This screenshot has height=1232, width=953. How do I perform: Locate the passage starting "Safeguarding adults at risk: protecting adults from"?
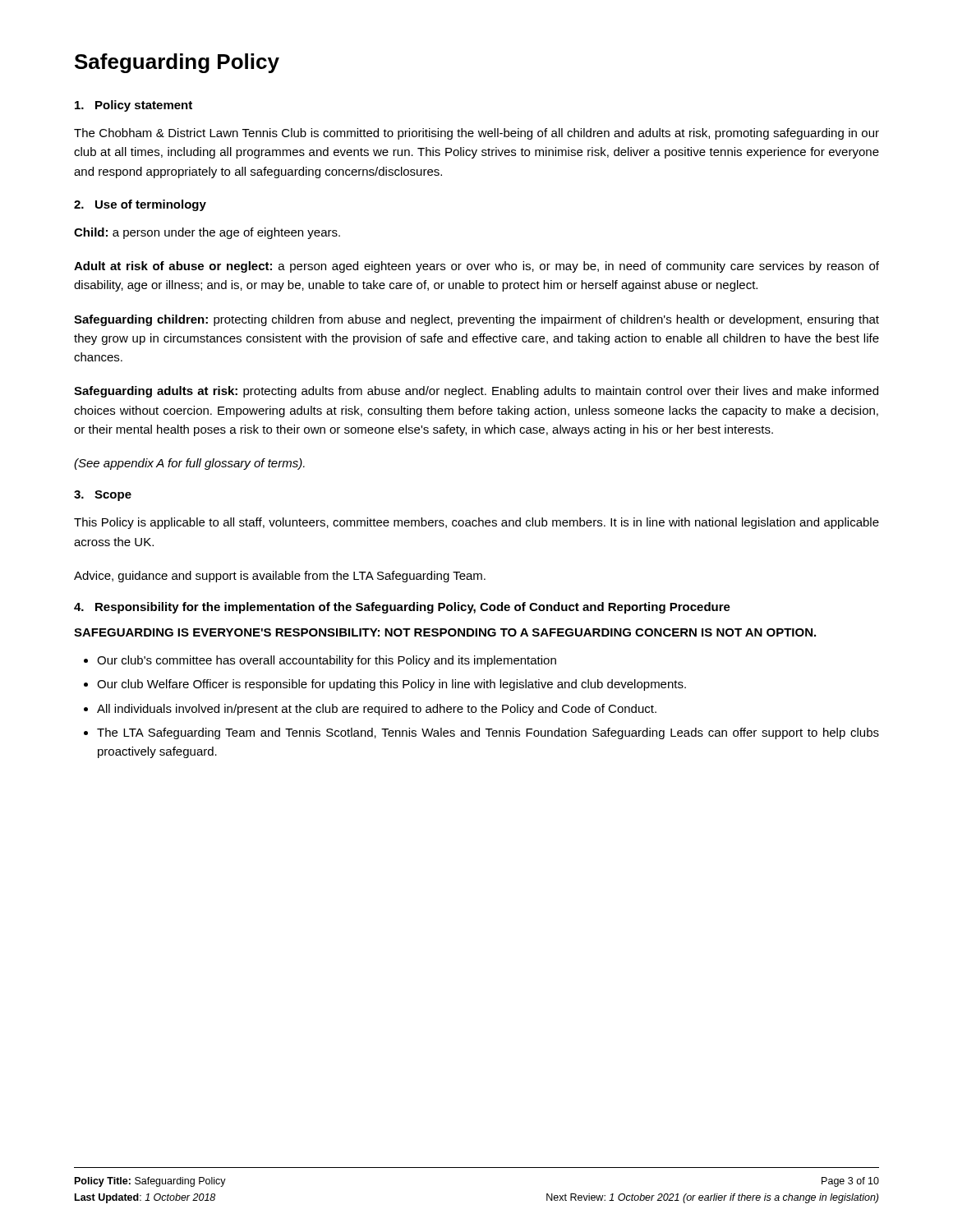[x=476, y=410]
